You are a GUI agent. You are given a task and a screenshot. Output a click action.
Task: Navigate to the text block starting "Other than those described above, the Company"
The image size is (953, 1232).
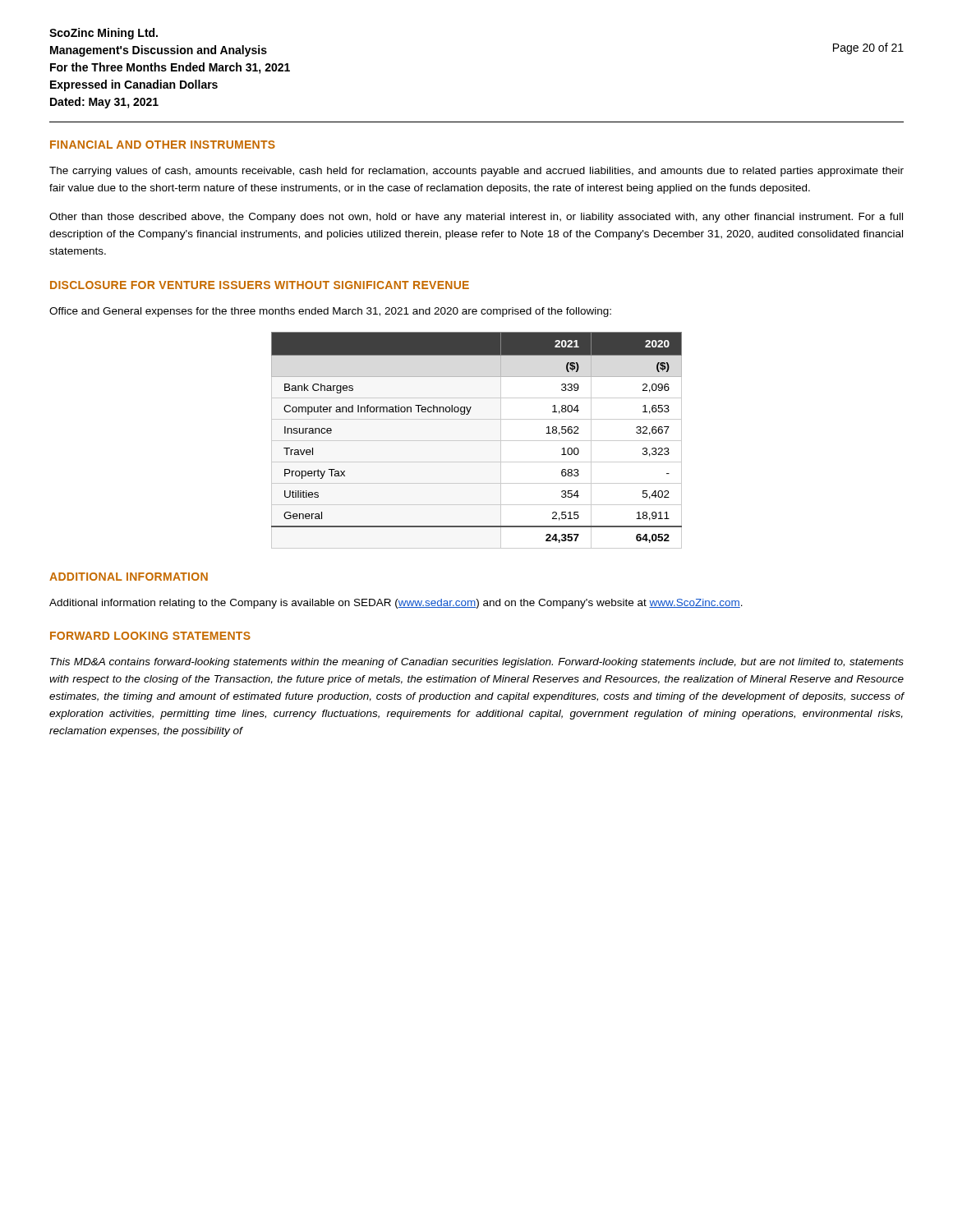click(476, 234)
